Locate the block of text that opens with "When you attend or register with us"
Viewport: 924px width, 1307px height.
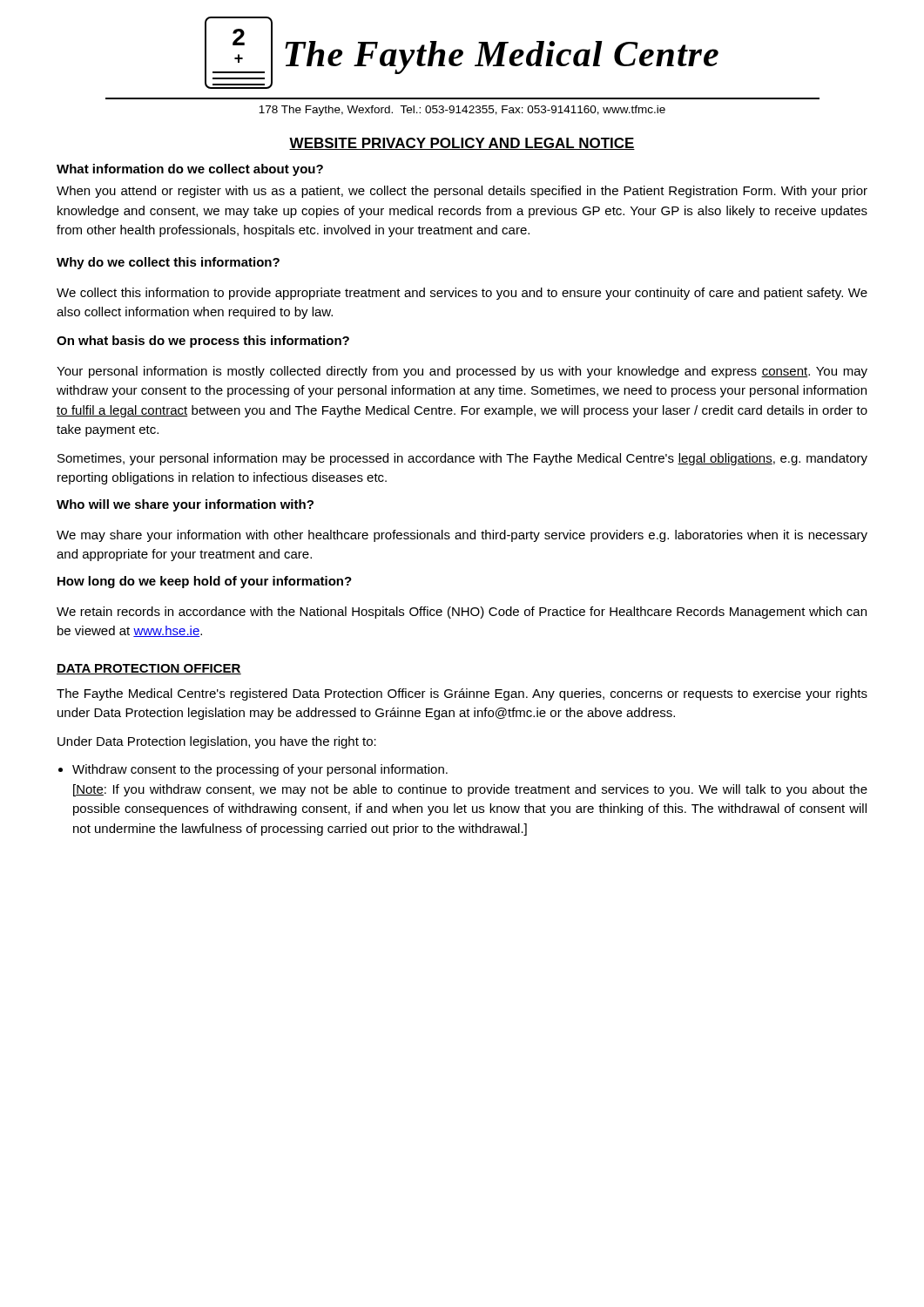(x=462, y=210)
